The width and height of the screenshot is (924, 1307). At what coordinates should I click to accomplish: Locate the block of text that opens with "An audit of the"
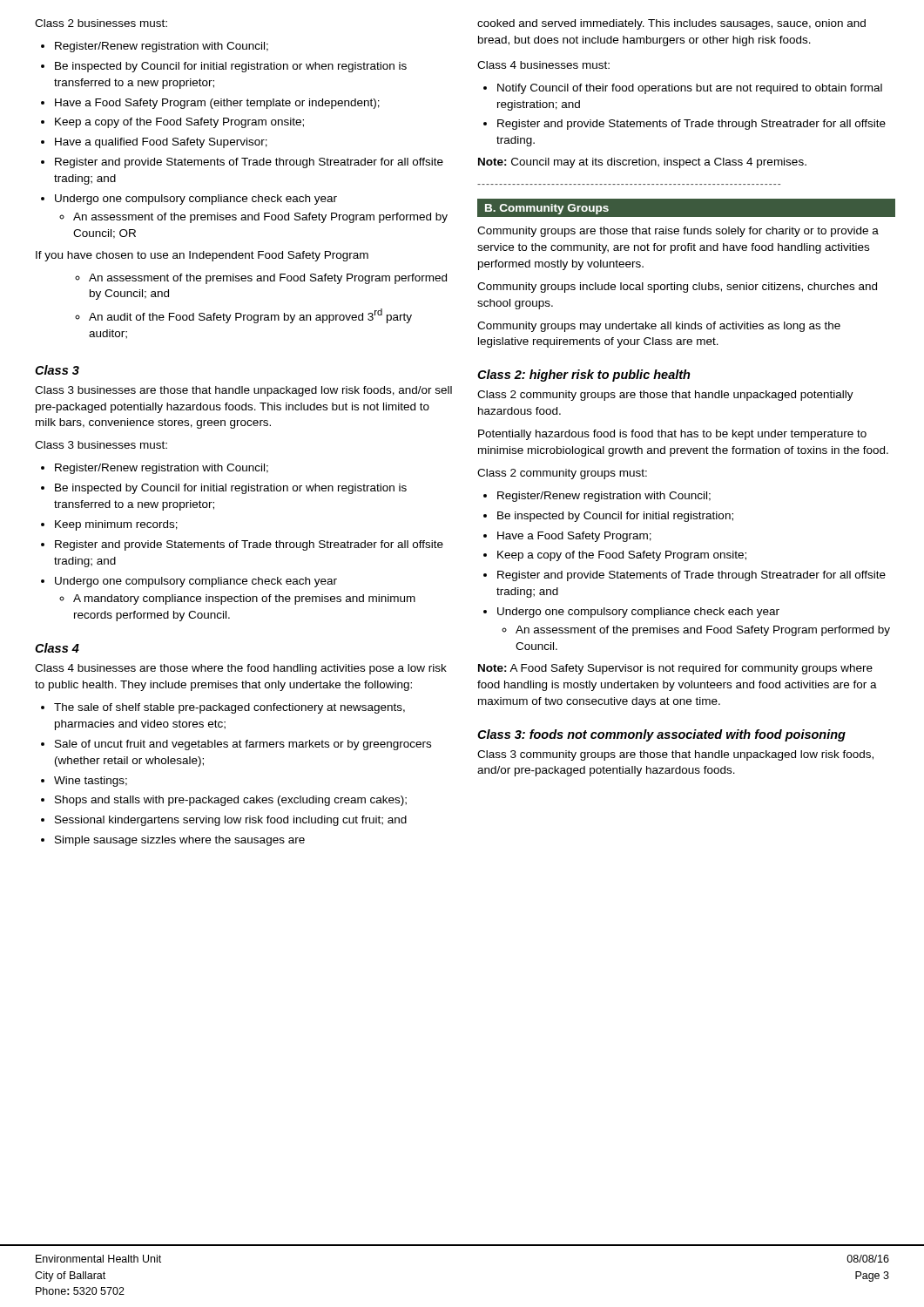[x=250, y=323]
